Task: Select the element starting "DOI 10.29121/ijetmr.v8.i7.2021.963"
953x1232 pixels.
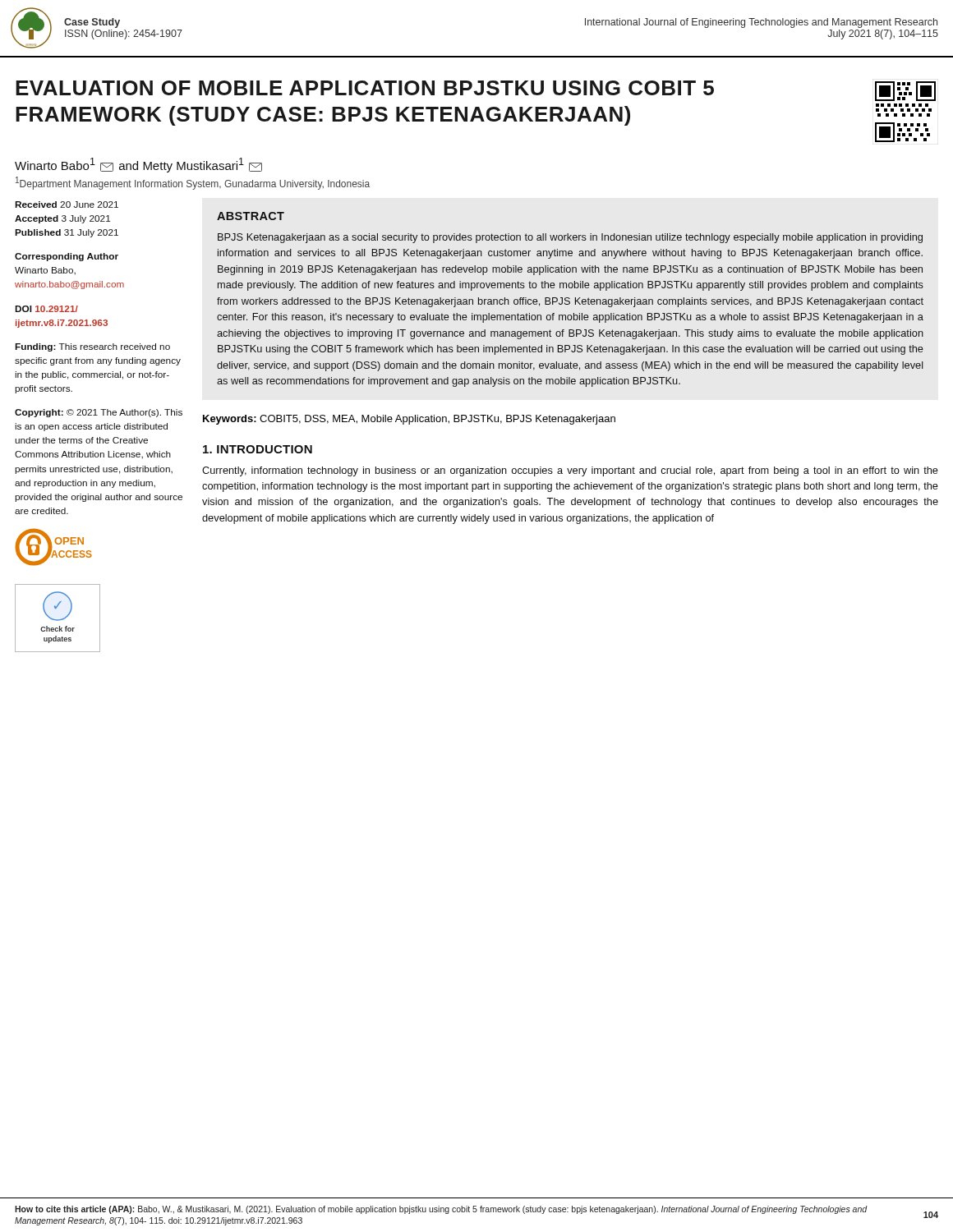Action: pyautogui.click(x=61, y=315)
